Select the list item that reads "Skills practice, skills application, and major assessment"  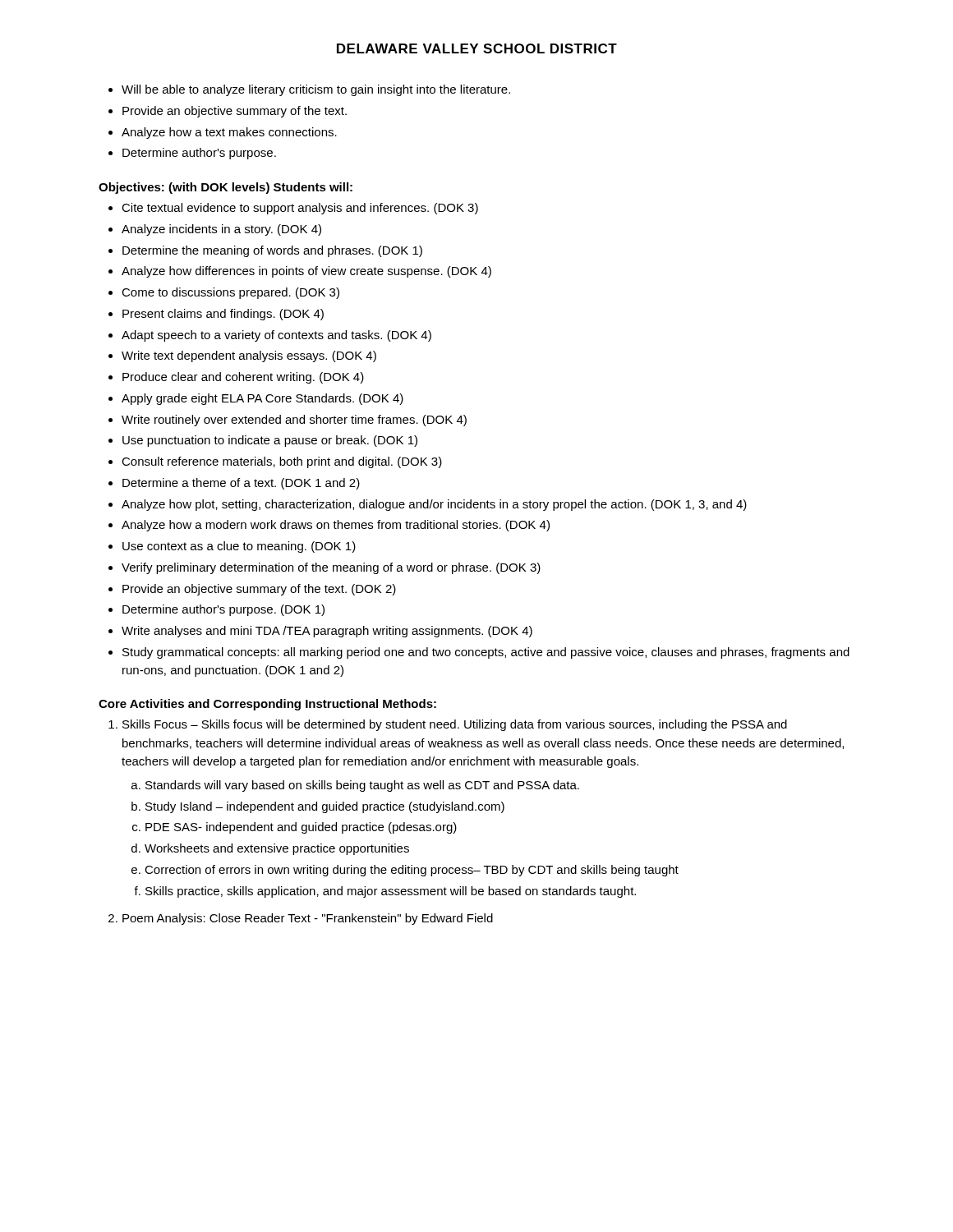coord(391,890)
